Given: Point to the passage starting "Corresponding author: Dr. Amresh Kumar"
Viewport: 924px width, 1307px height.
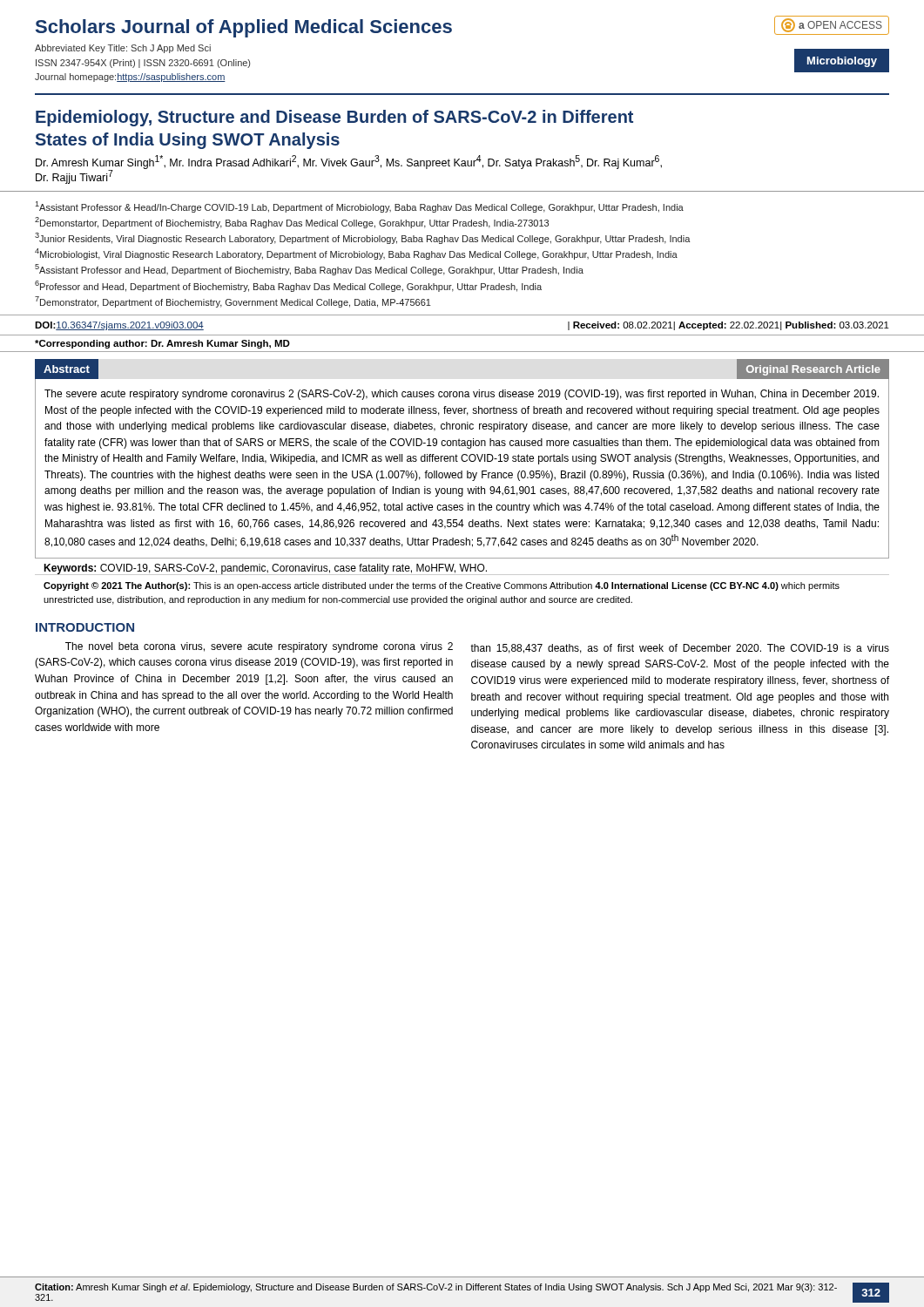Looking at the screenshot, I should coord(162,343).
